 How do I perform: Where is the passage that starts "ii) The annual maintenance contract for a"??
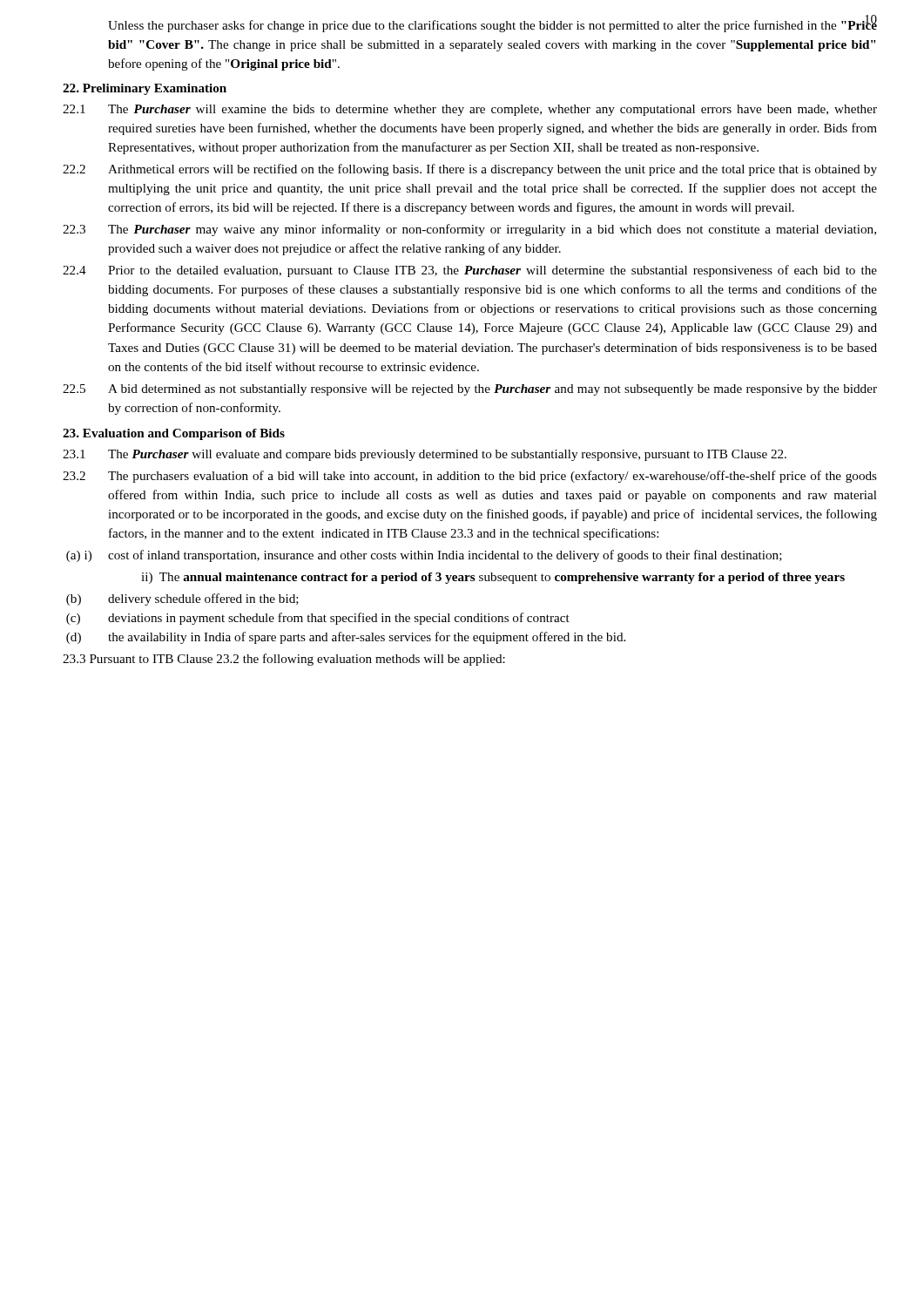493,576
